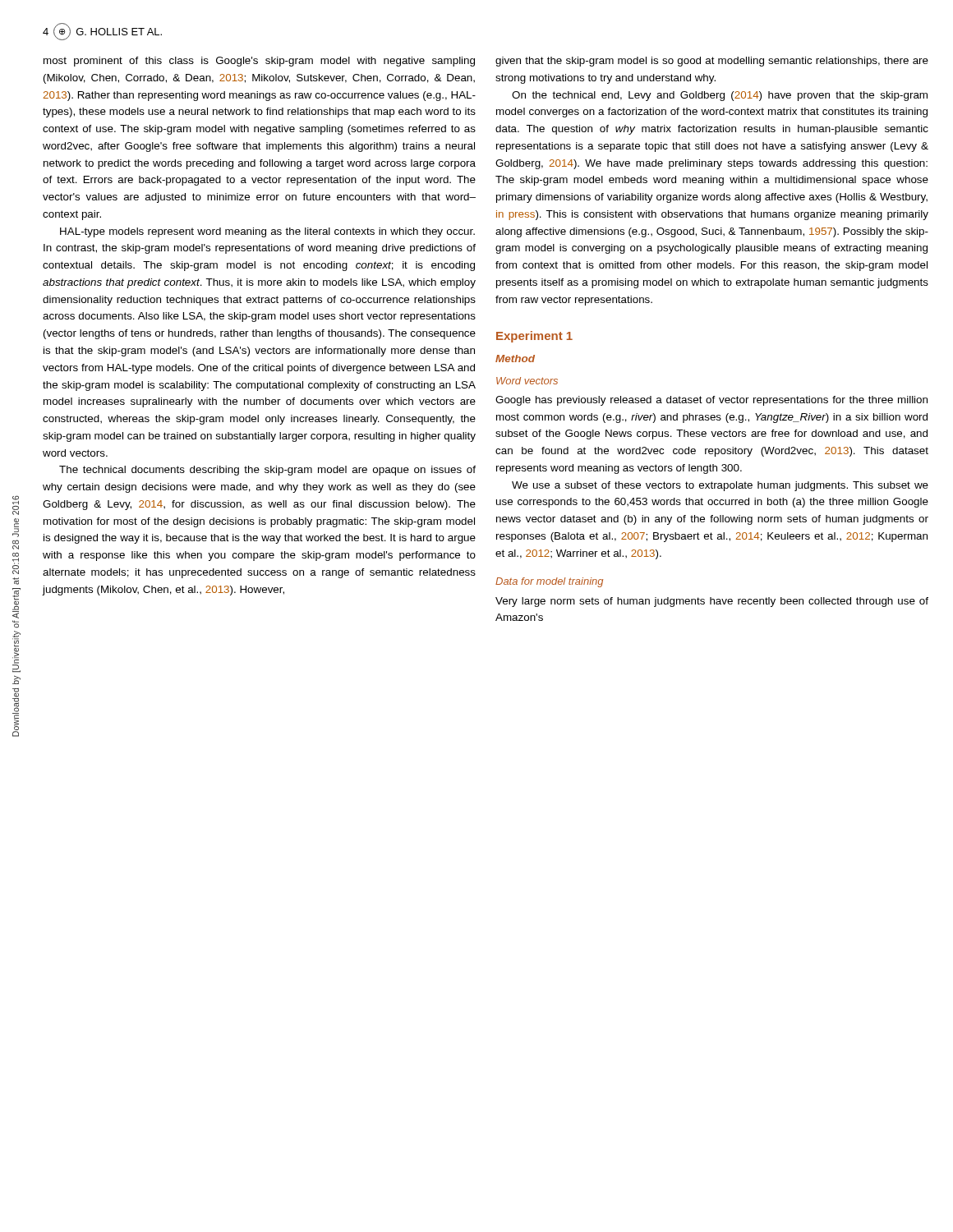
Task: Locate the text block that says "We use a subset"
Action: pos(712,520)
